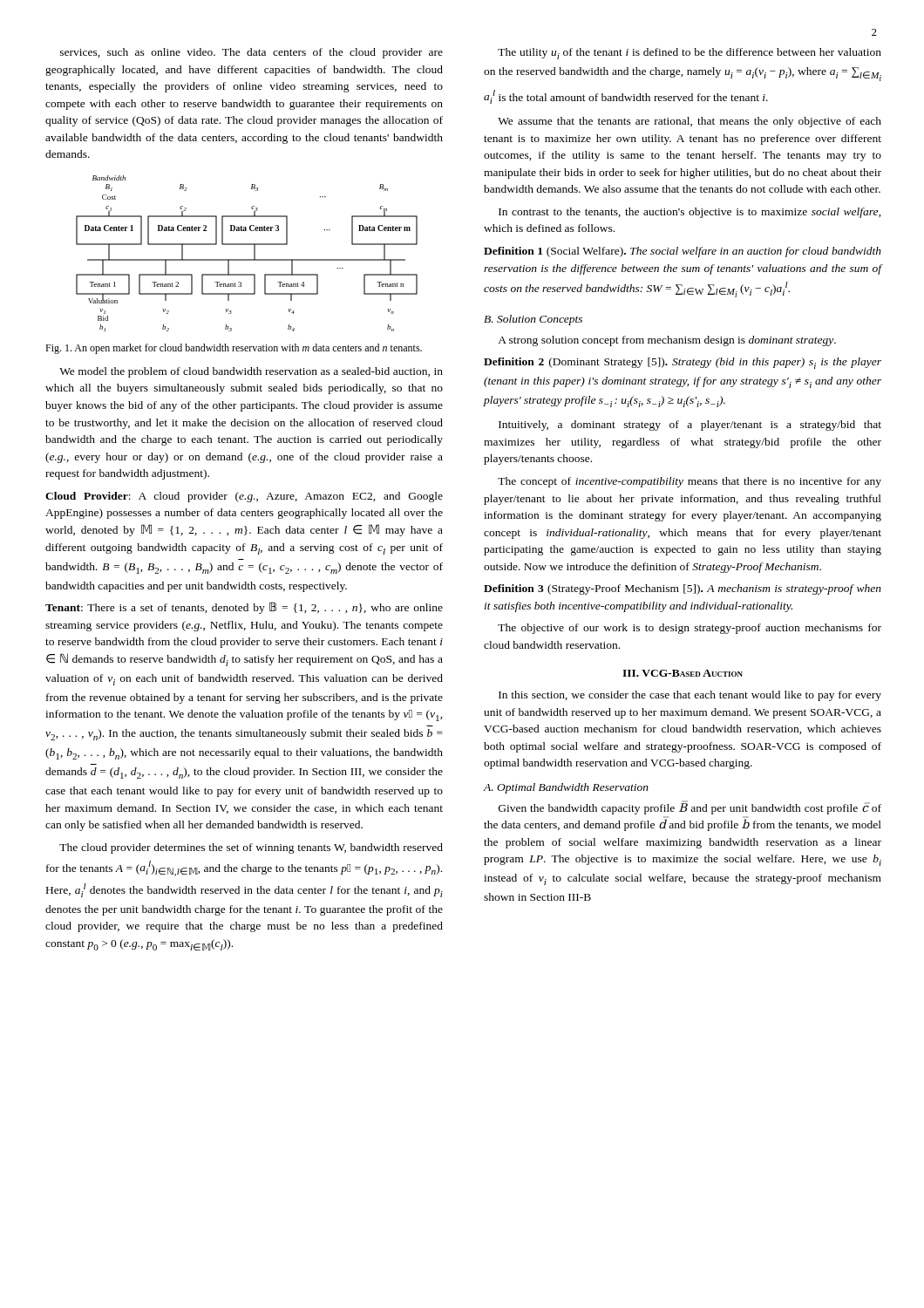Screen dimensions: 1308x924
Task: Find the text block with the text "Definition 2 (Dominant Strategy [5]). Strategy"
Action: click(x=683, y=382)
